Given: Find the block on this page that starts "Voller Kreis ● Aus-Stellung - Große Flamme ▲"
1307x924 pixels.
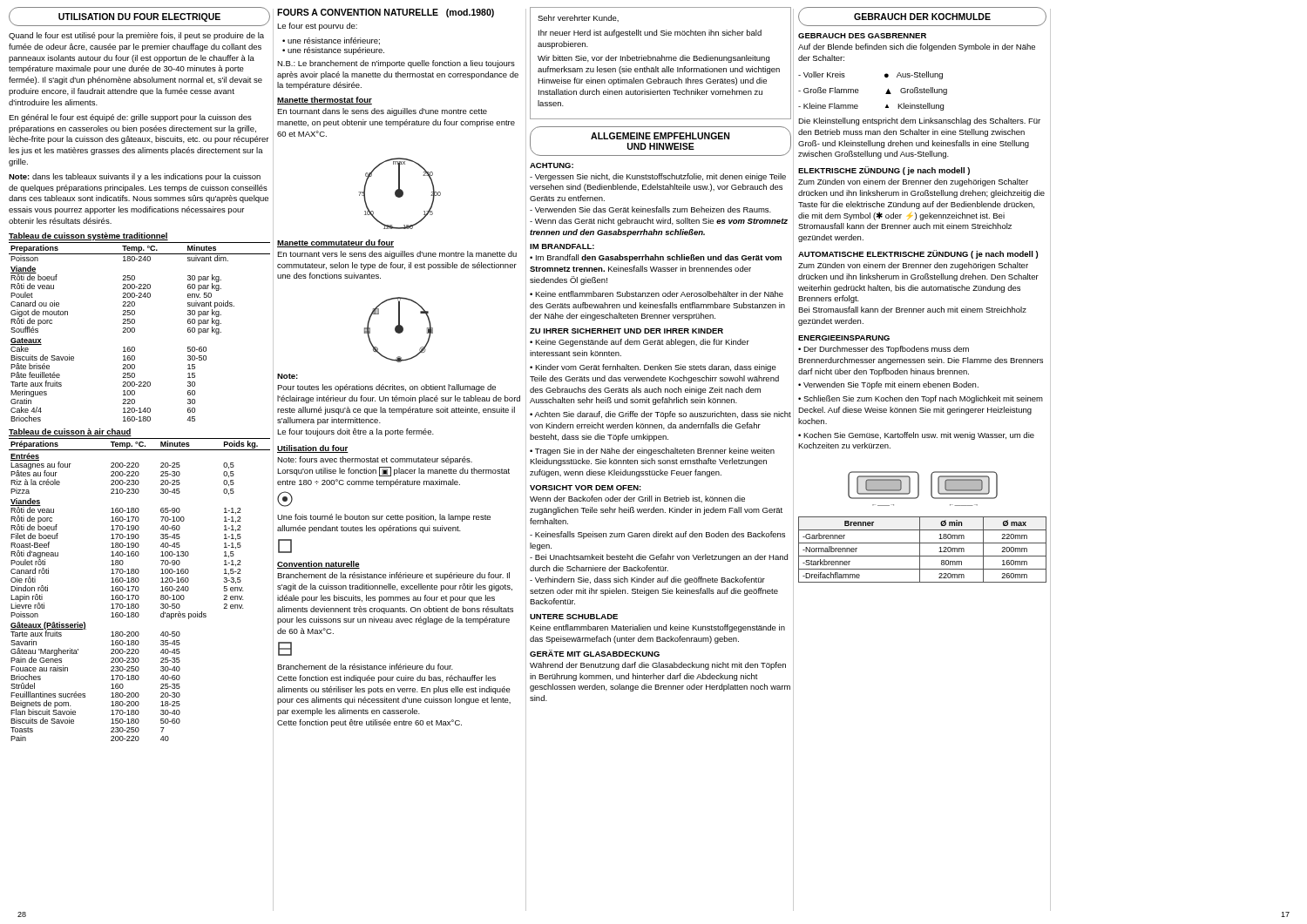Looking at the screenshot, I should [x=922, y=90].
